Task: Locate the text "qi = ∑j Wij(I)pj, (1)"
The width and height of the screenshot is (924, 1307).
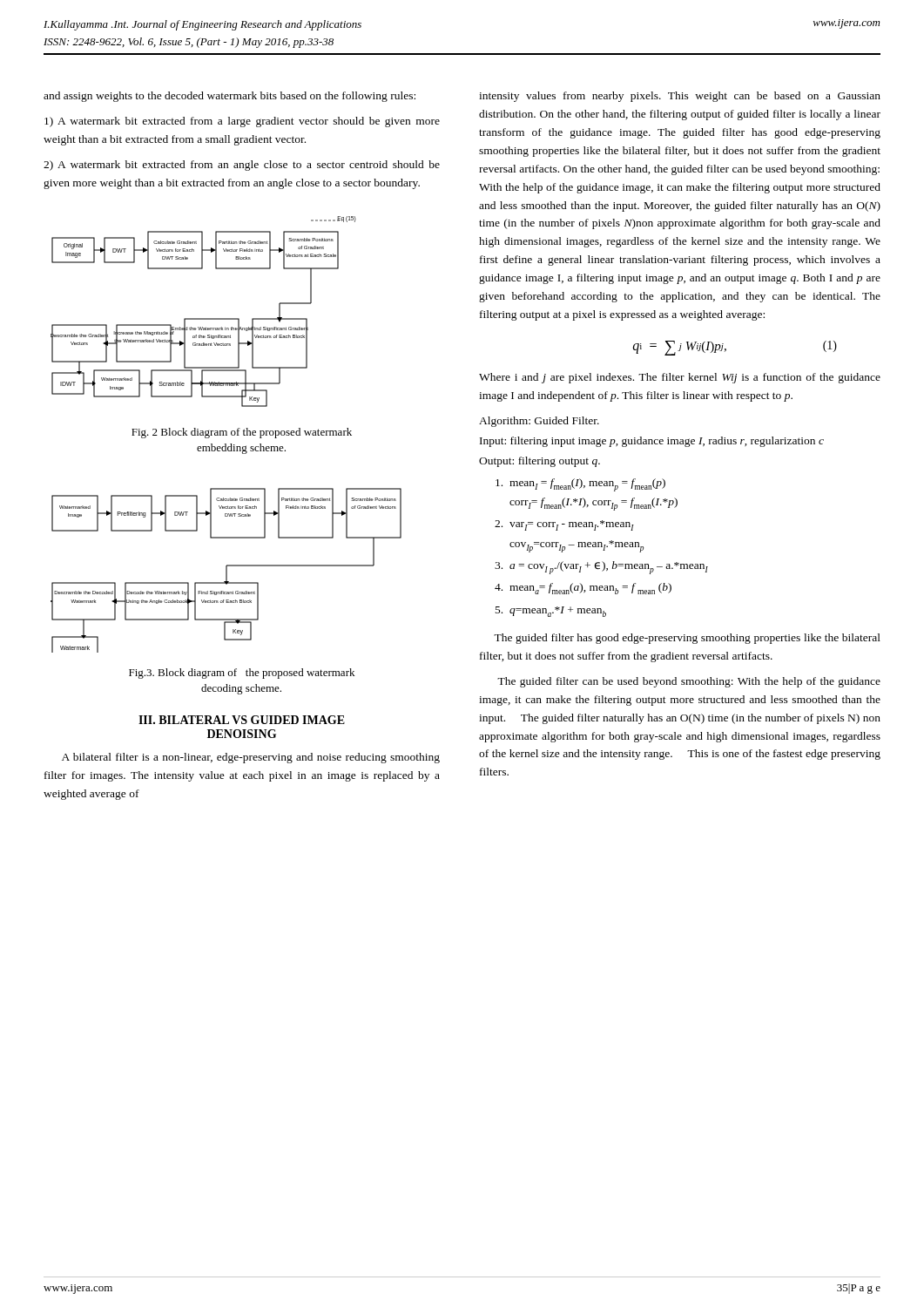Action: click(735, 346)
